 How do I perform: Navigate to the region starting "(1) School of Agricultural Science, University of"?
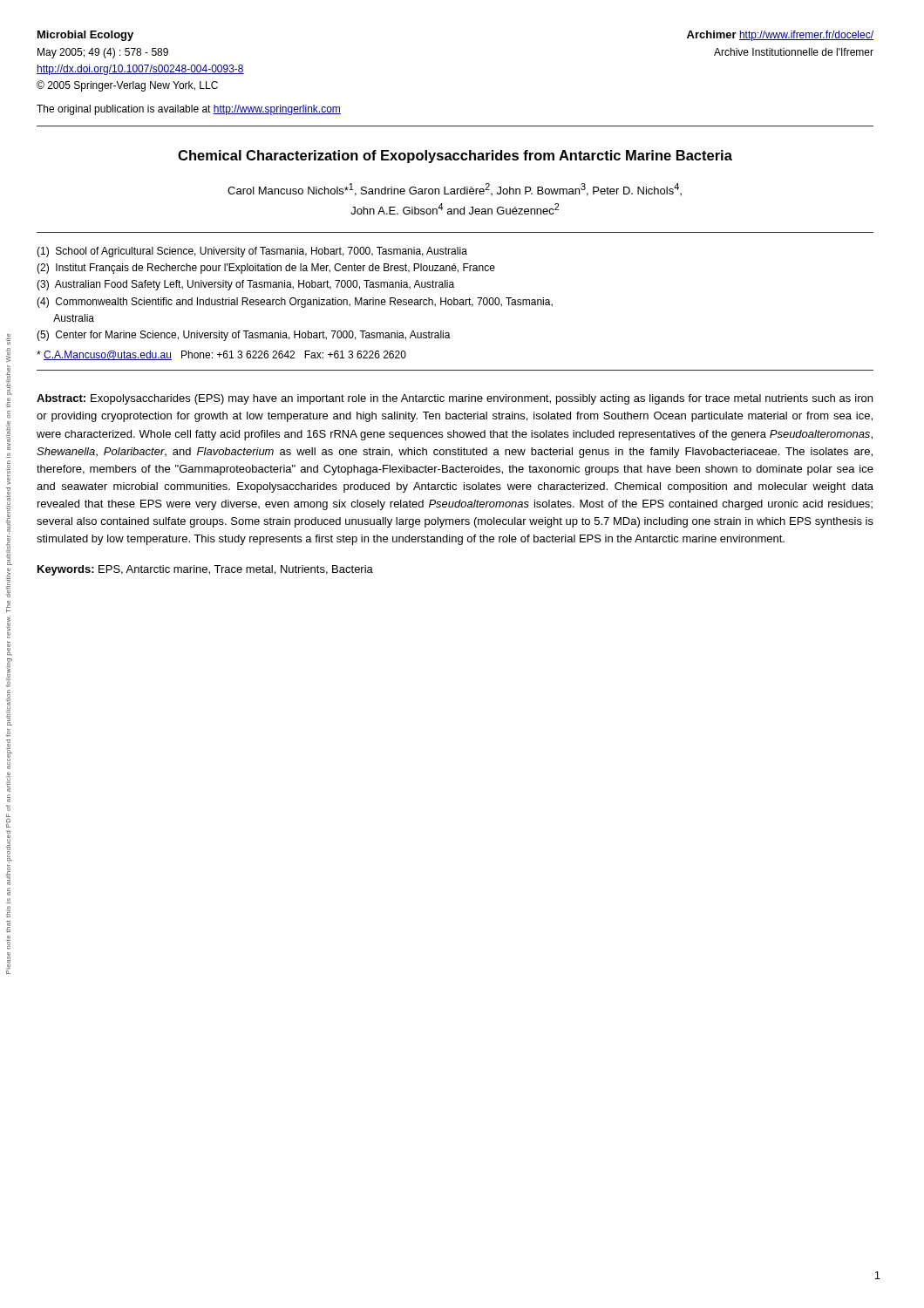point(252,251)
